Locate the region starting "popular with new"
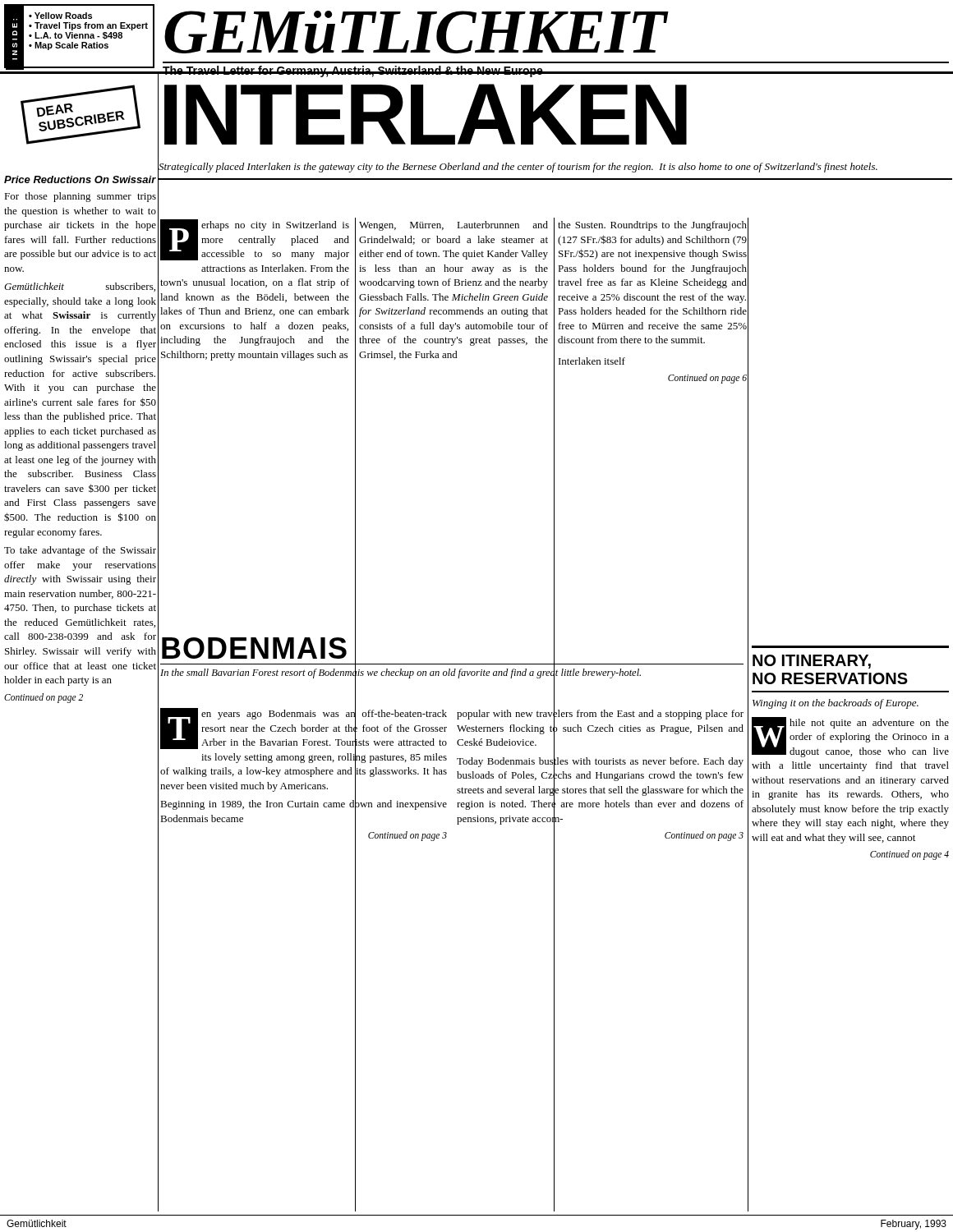The image size is (953, 1232). (x=600, y=774)
